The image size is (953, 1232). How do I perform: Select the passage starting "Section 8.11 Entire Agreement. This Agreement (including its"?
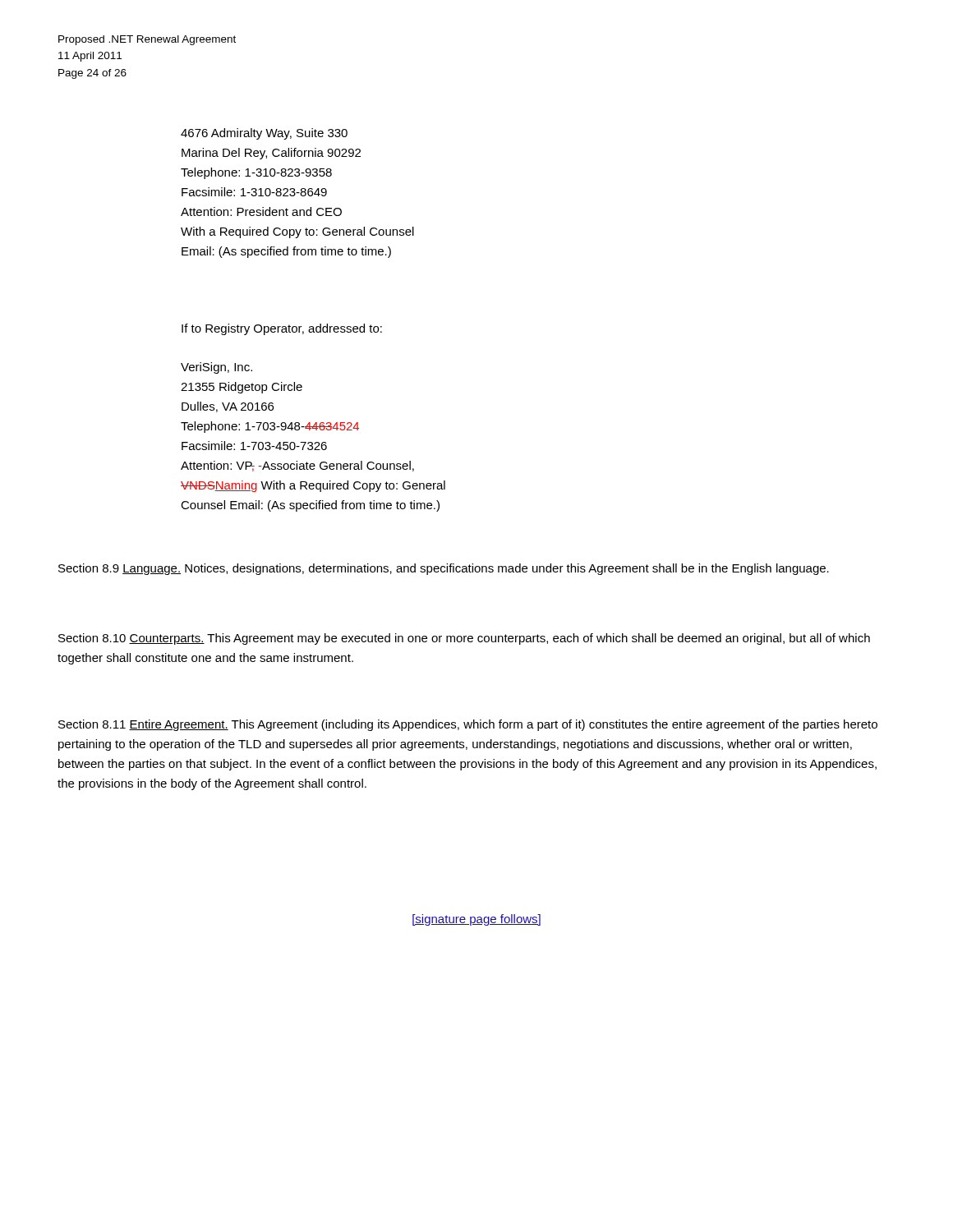tap(468, 754)
